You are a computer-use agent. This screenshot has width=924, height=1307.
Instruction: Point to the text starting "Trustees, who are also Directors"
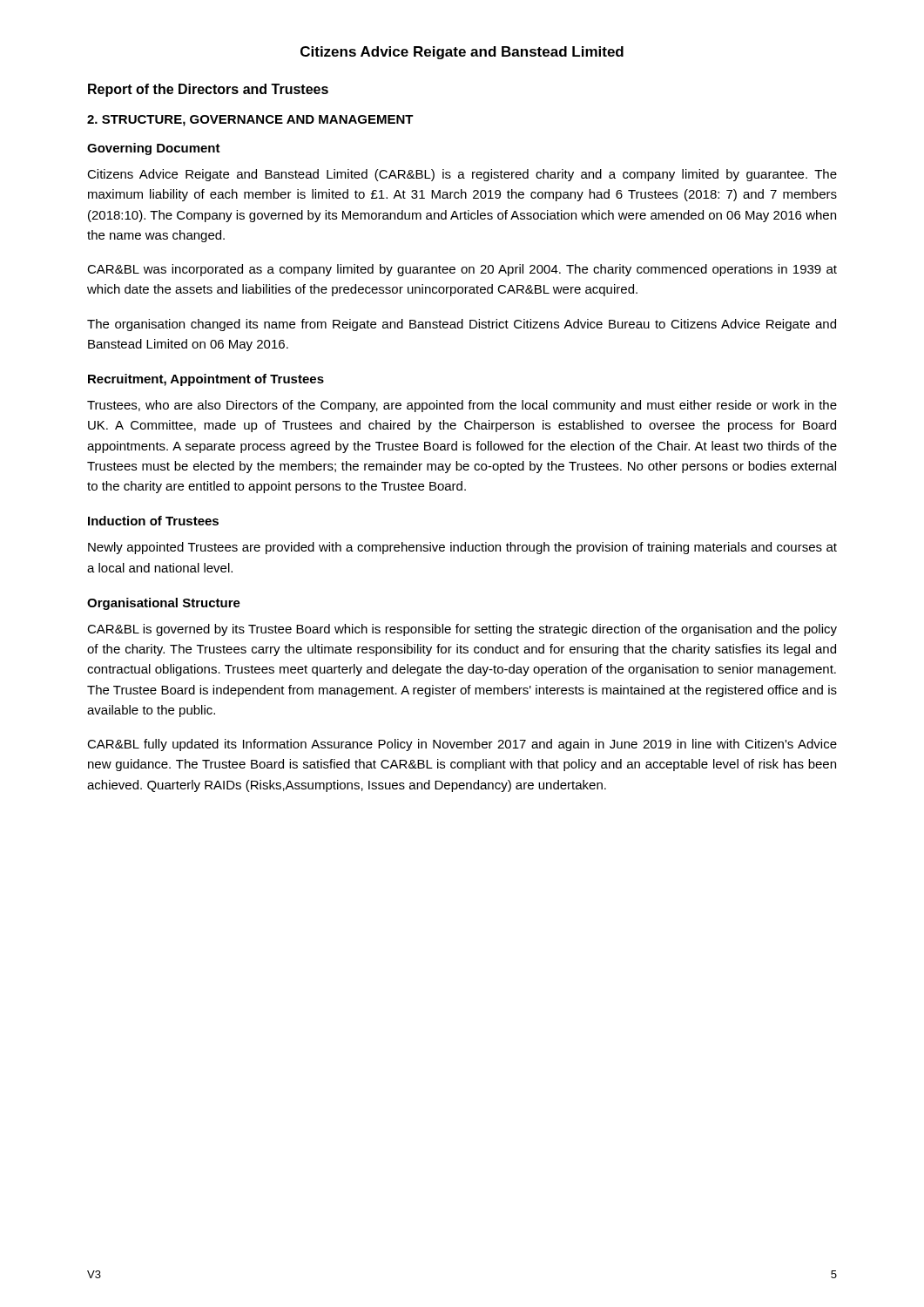pos(462,445)
